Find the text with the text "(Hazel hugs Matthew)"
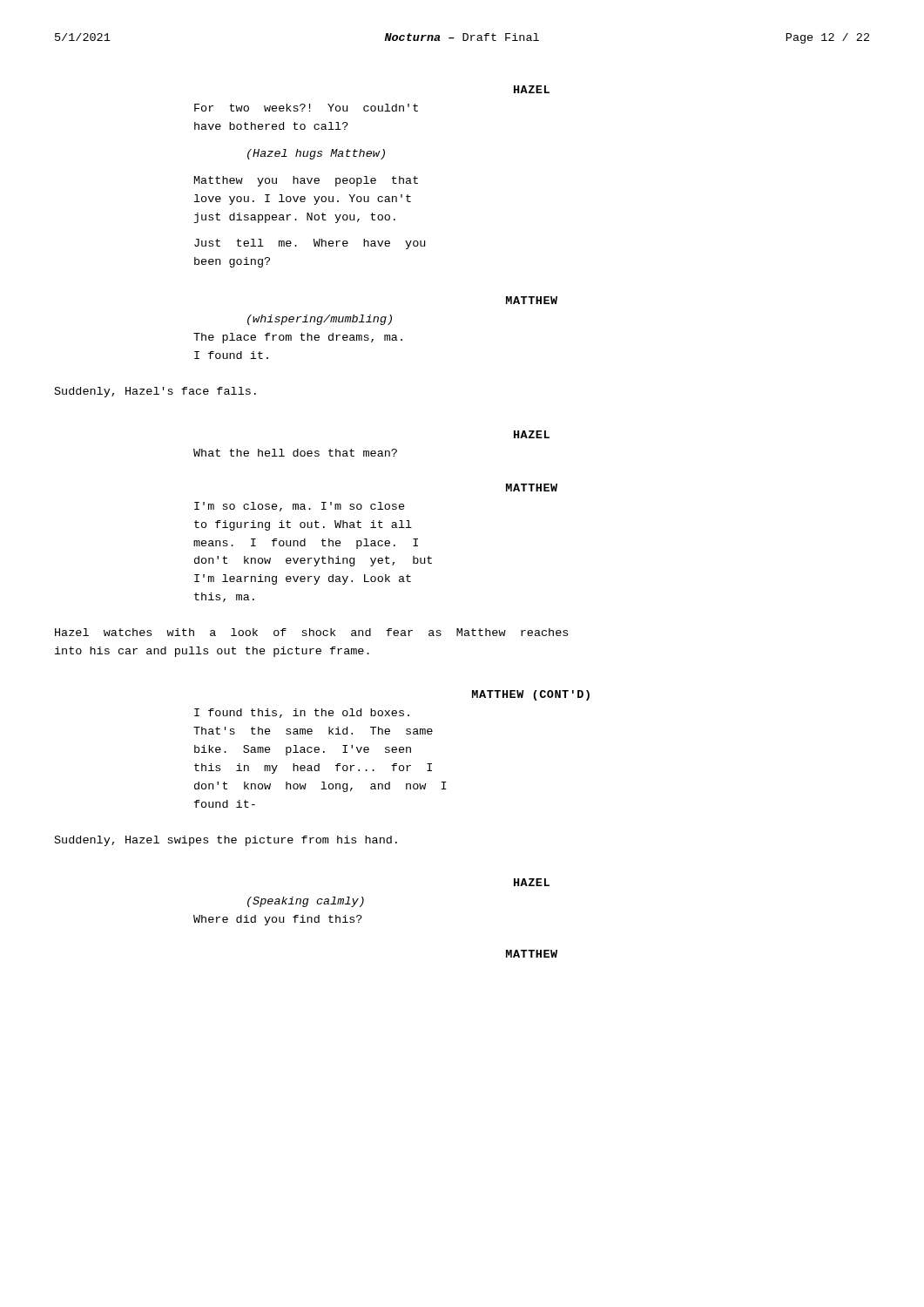This screenshot has height=1307, width=924. coord(316,154)
